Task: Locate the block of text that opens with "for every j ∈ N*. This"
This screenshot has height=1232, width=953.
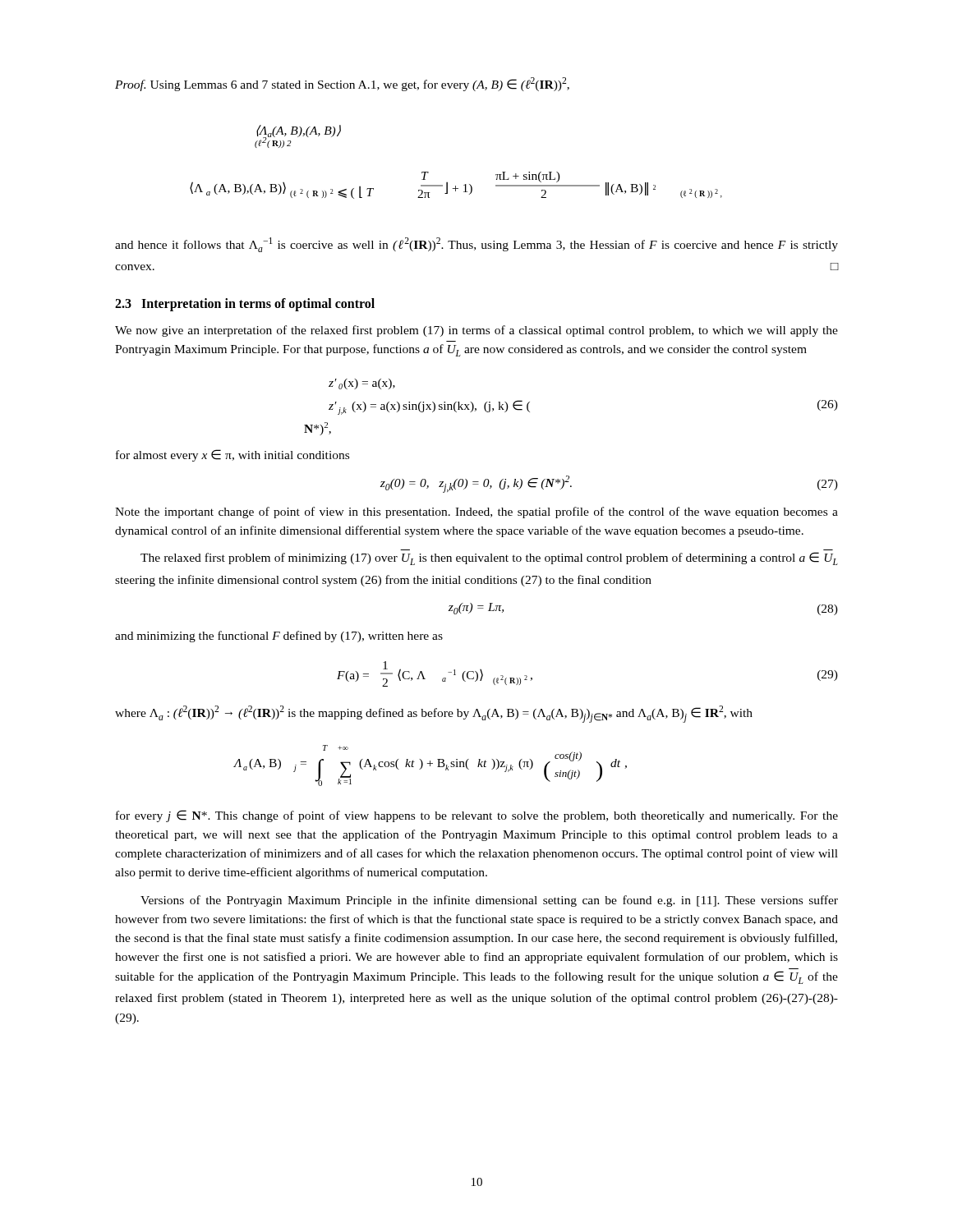Action: click(476, 916)
